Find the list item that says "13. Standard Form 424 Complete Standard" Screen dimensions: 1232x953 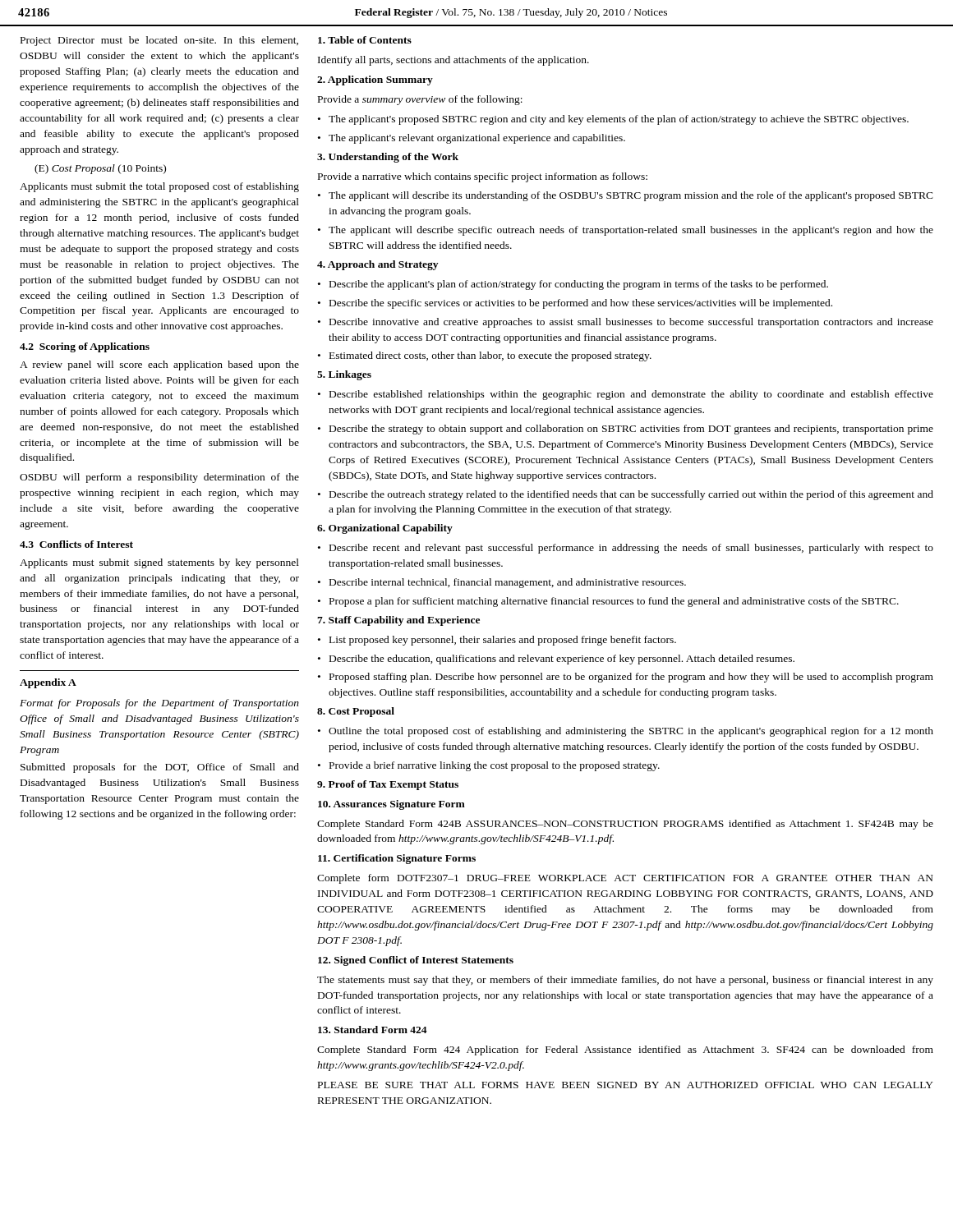[x=625, y=1048]
